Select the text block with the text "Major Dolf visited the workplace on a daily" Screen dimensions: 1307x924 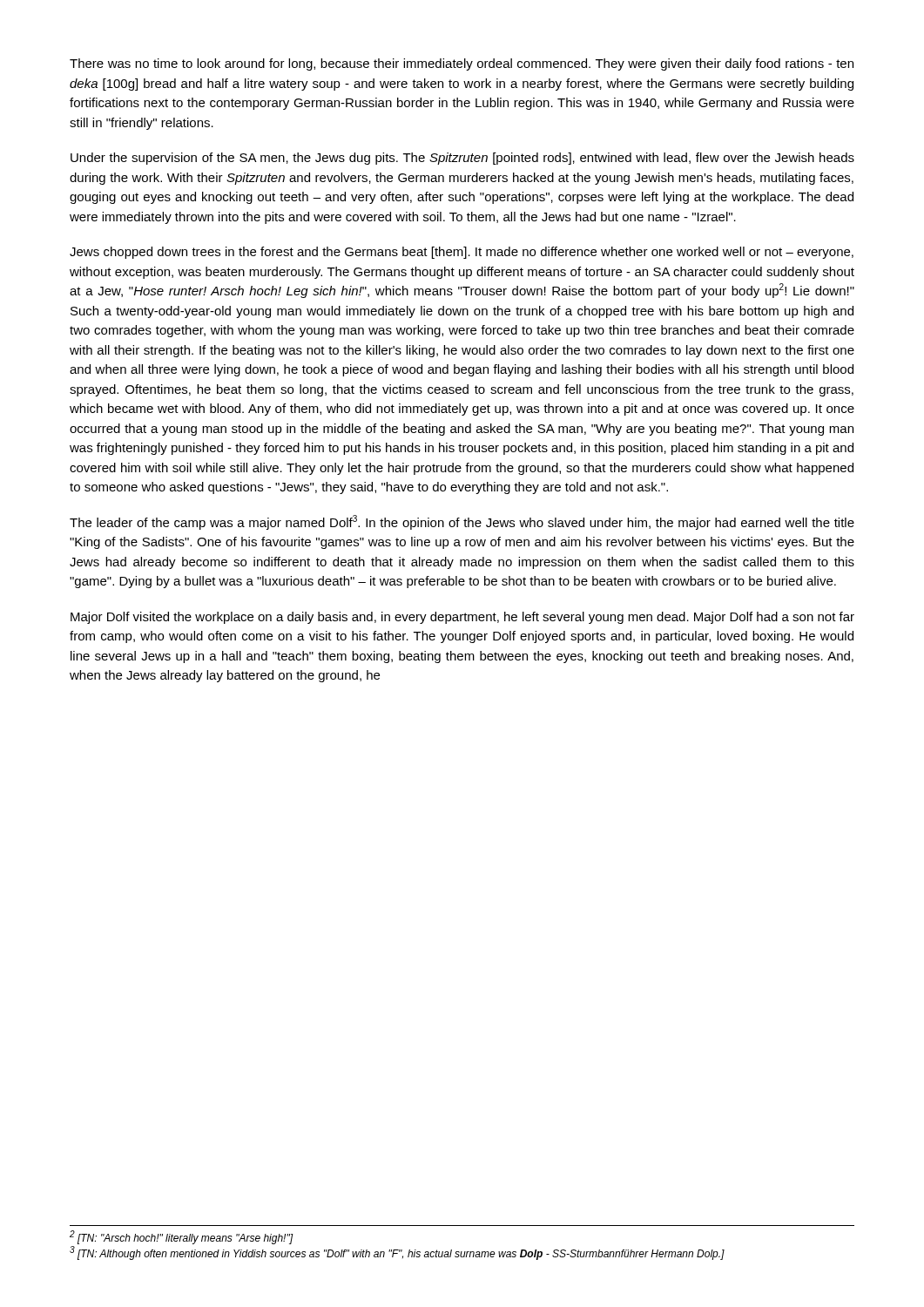point(462,645)
